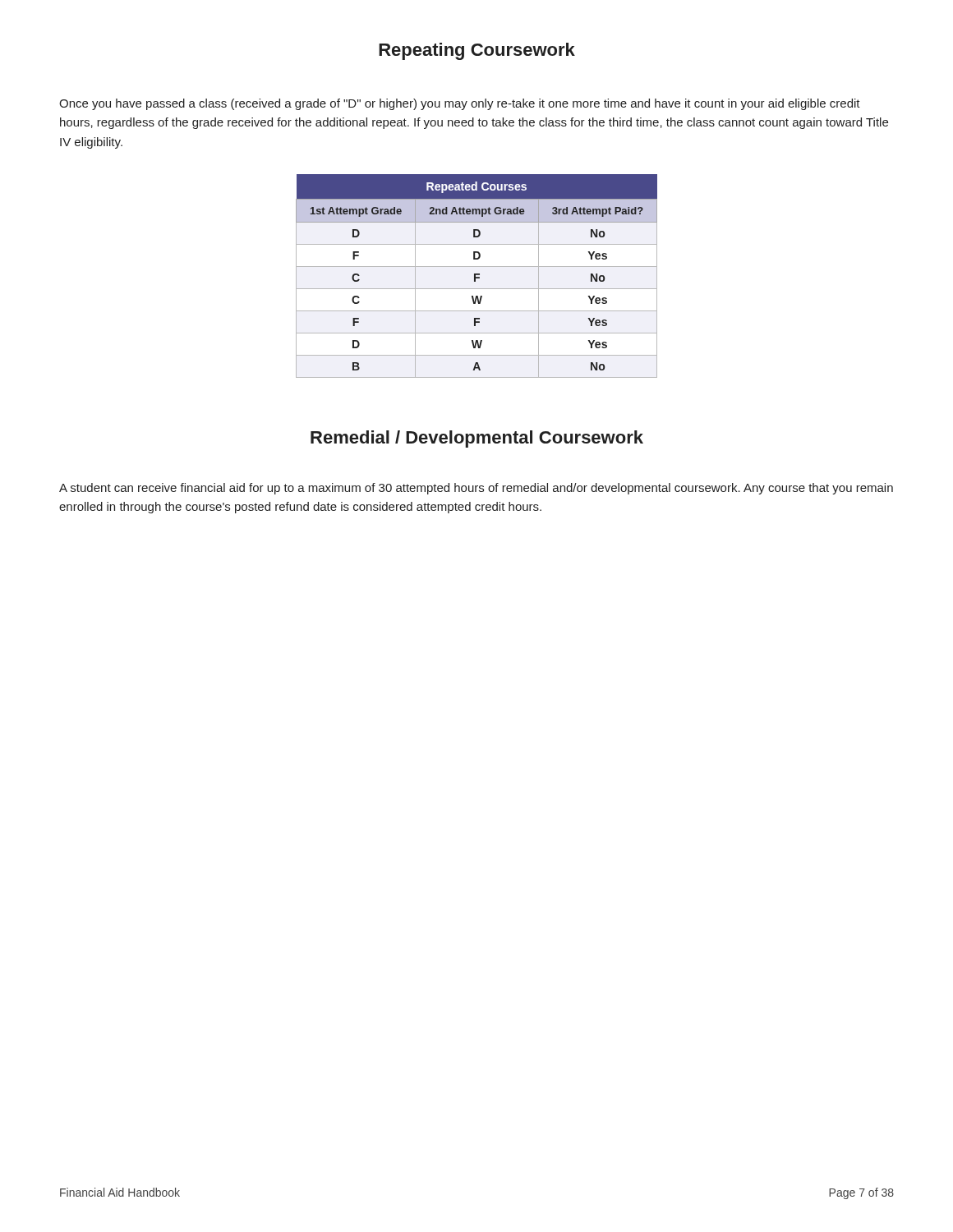
Task: Click the table
Action: click(476, 276)
